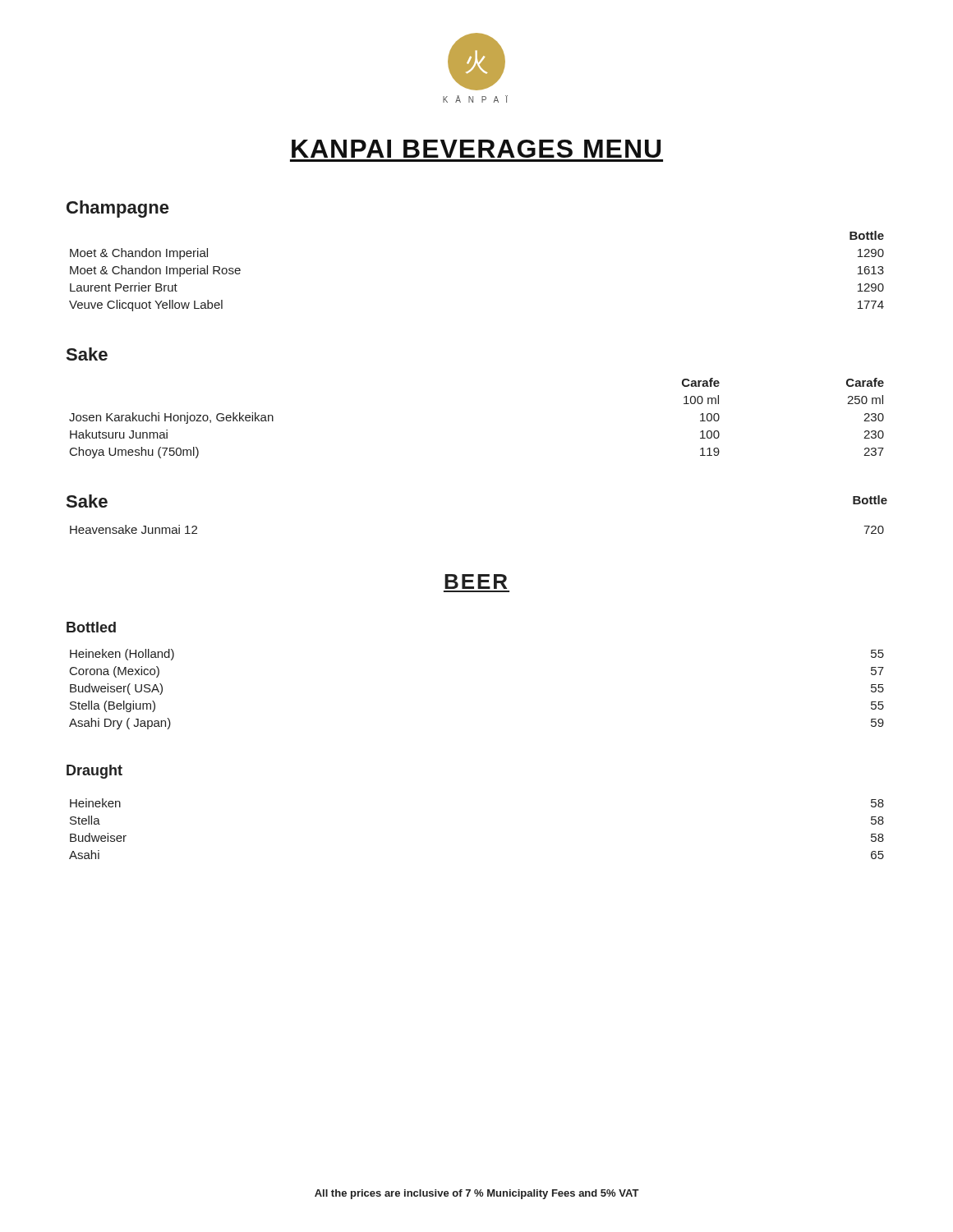This screenshot has height=1232, width=953.
Task: Locate the table with the text "Choya Umeshu (750ml)"
Action: (x=476, y=417)
